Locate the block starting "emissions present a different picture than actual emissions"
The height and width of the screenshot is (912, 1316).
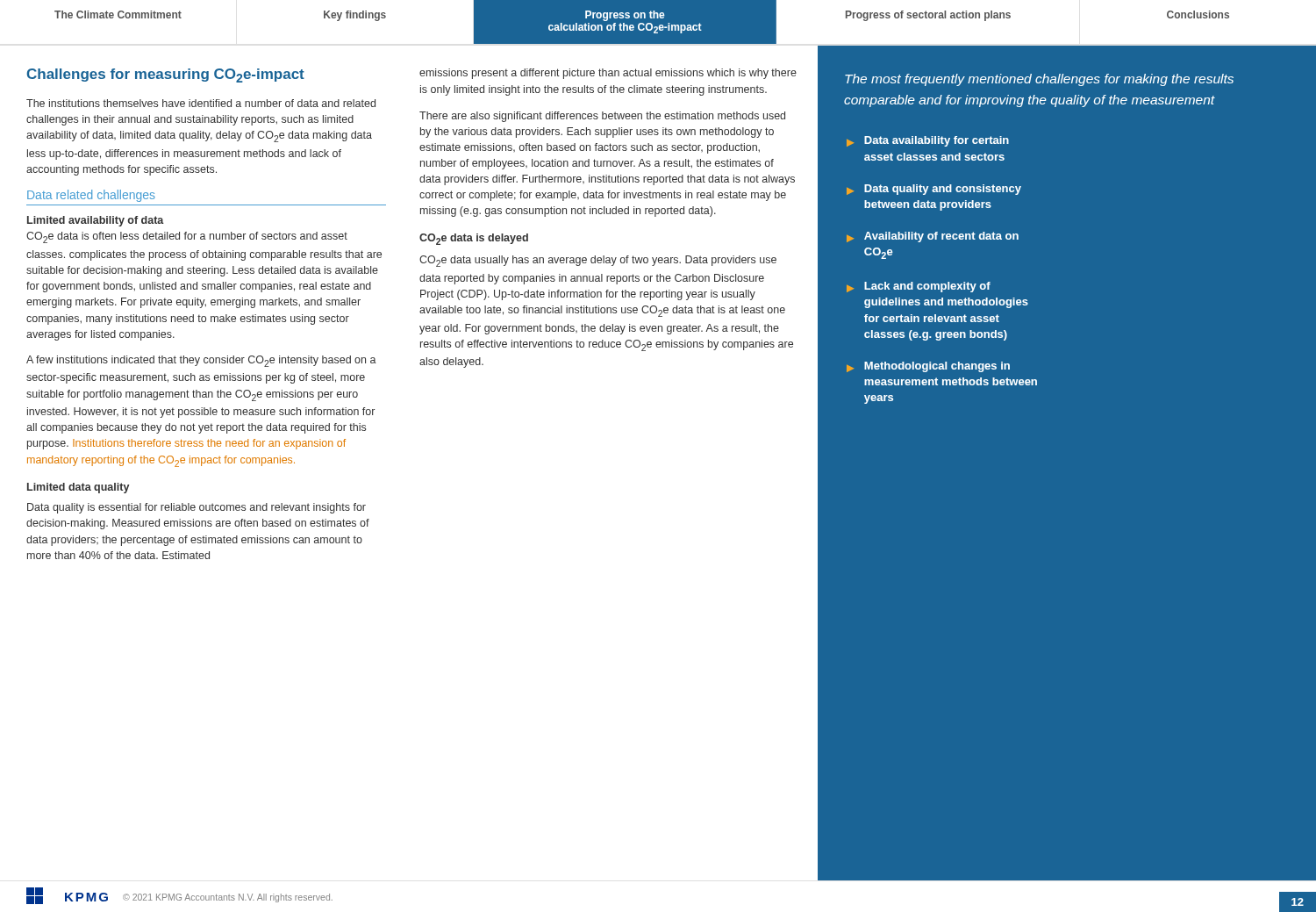click(608, 81)
